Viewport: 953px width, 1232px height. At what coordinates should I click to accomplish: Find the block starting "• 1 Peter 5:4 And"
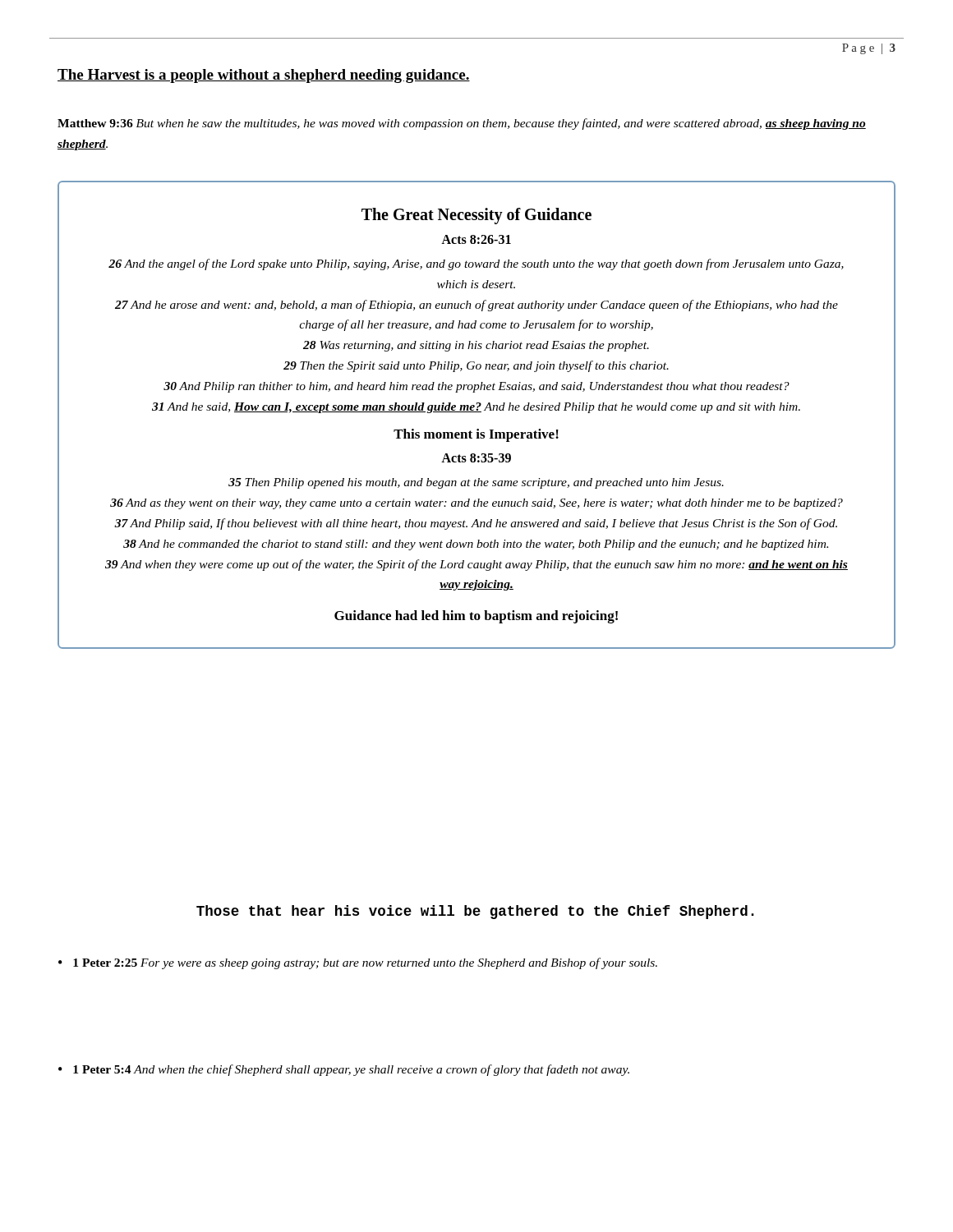(x=476, y=1070)
